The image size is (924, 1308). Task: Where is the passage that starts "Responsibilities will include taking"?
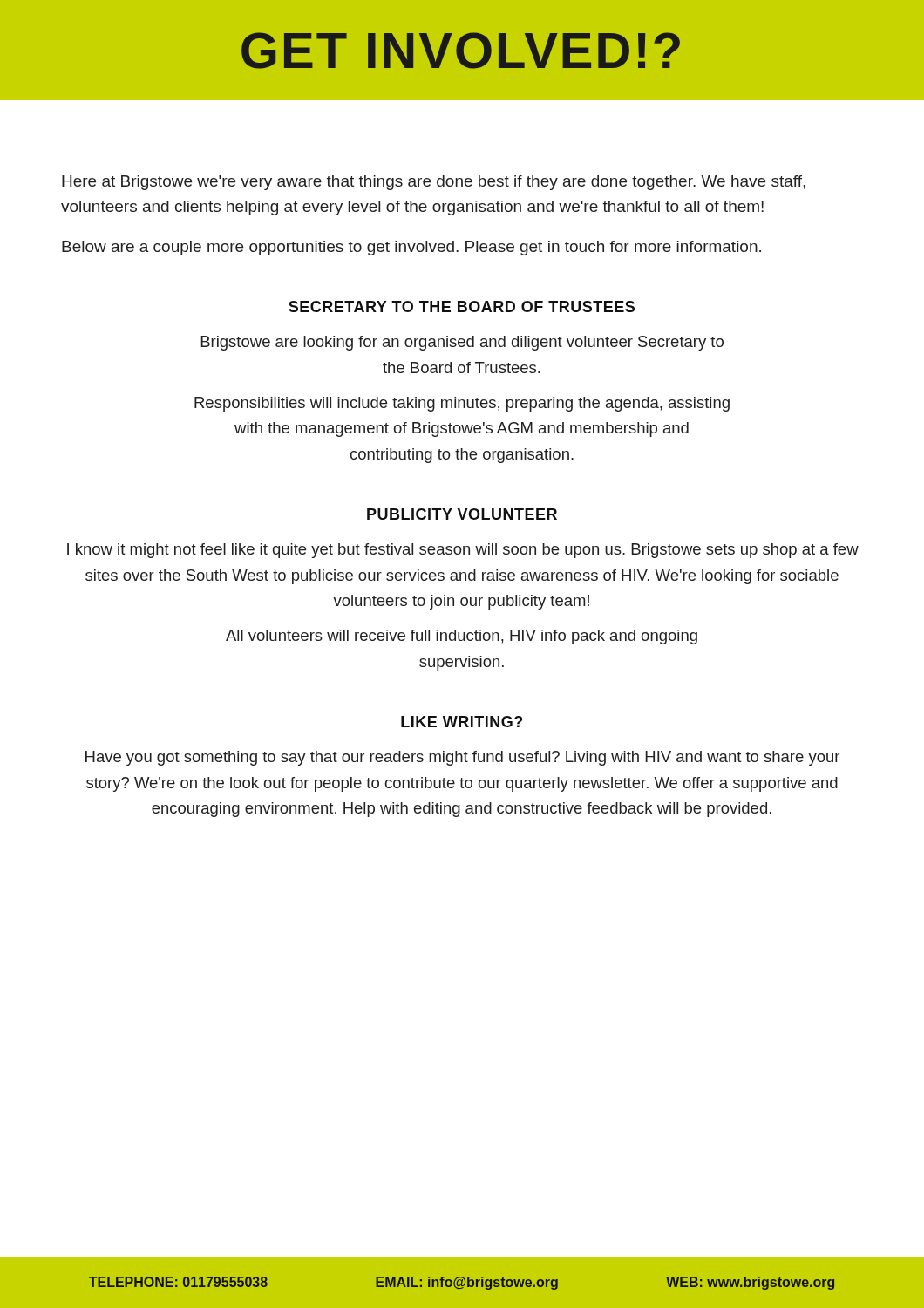462,428
